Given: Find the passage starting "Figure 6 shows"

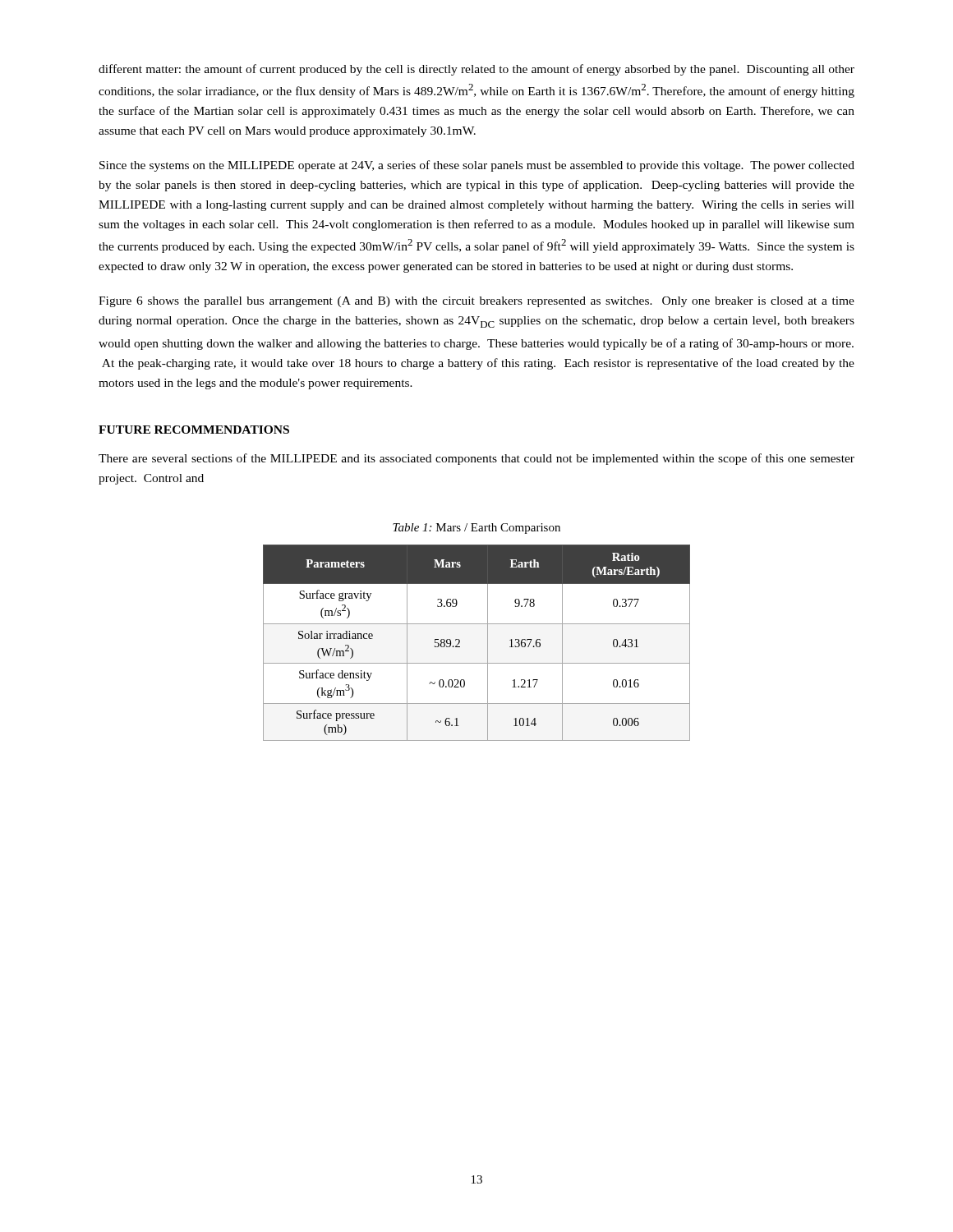Looking at the screenshot, I should coord(476,341).
